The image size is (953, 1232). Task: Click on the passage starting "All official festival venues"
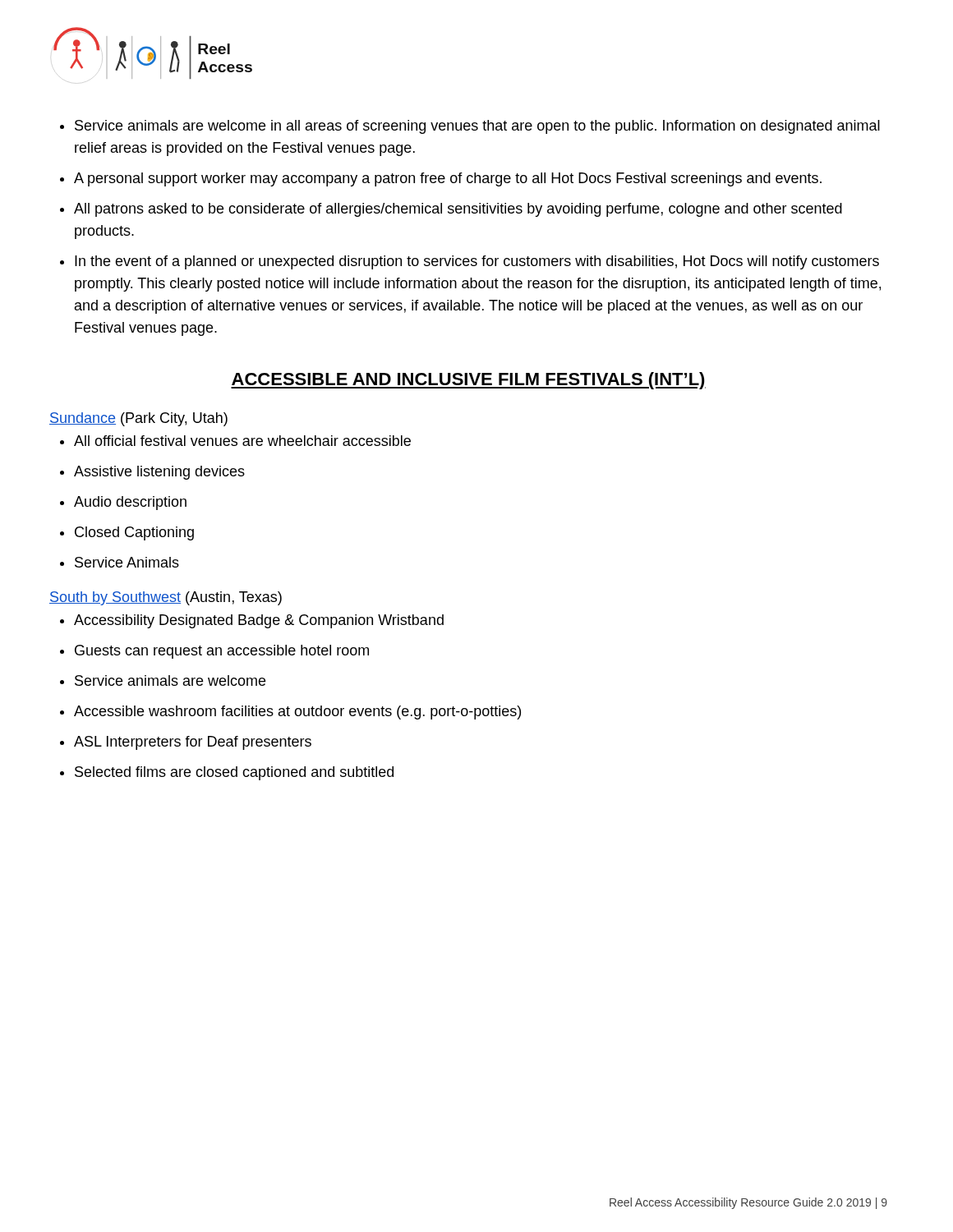click(x=243, y=441)
